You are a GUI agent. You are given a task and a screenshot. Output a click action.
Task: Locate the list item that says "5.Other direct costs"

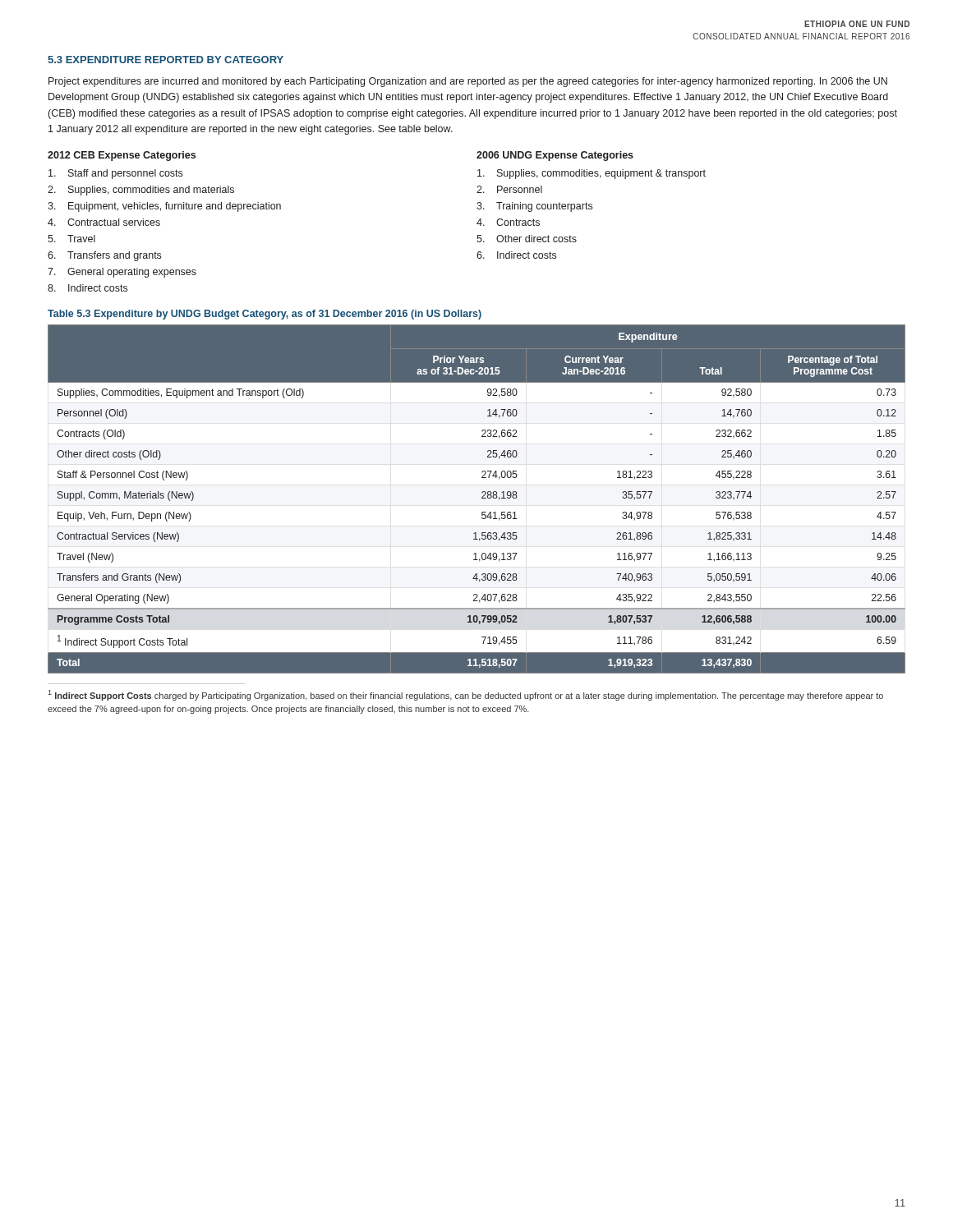click(x=527, y=239)
